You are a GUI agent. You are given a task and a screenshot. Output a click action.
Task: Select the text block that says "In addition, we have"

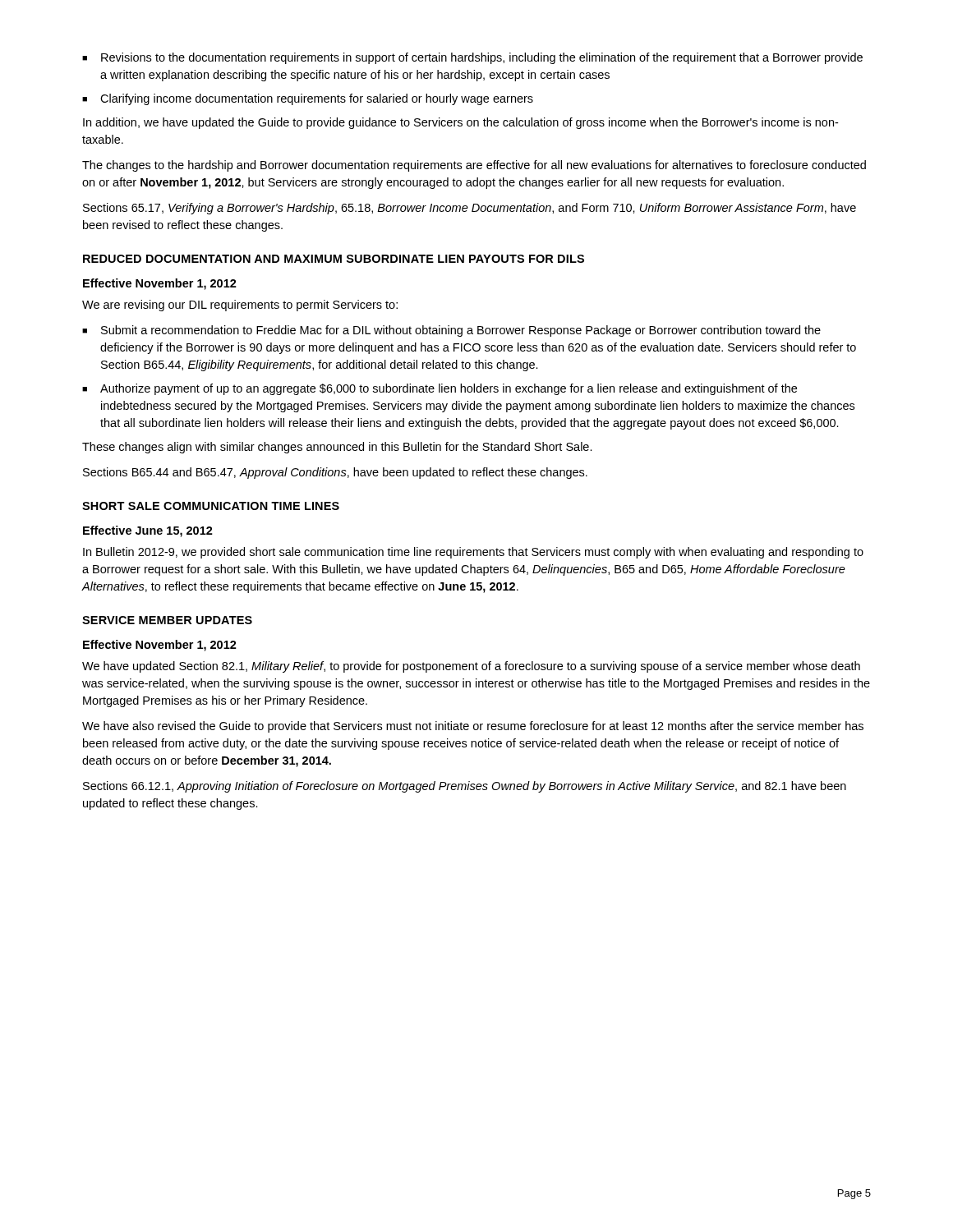click(476, 131)
